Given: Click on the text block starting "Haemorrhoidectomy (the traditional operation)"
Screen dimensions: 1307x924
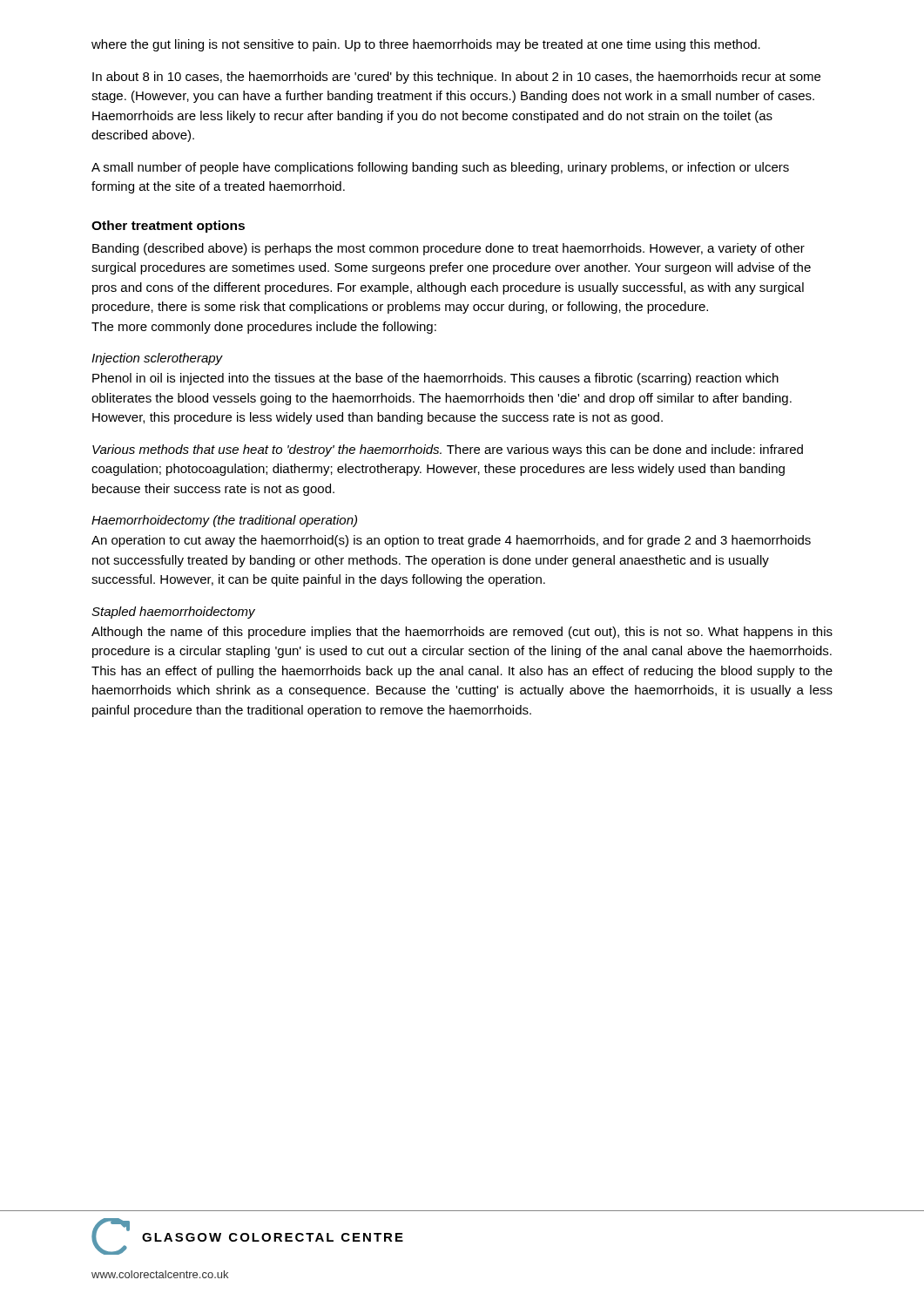Looking at the screenshot, I should point(225,520).
